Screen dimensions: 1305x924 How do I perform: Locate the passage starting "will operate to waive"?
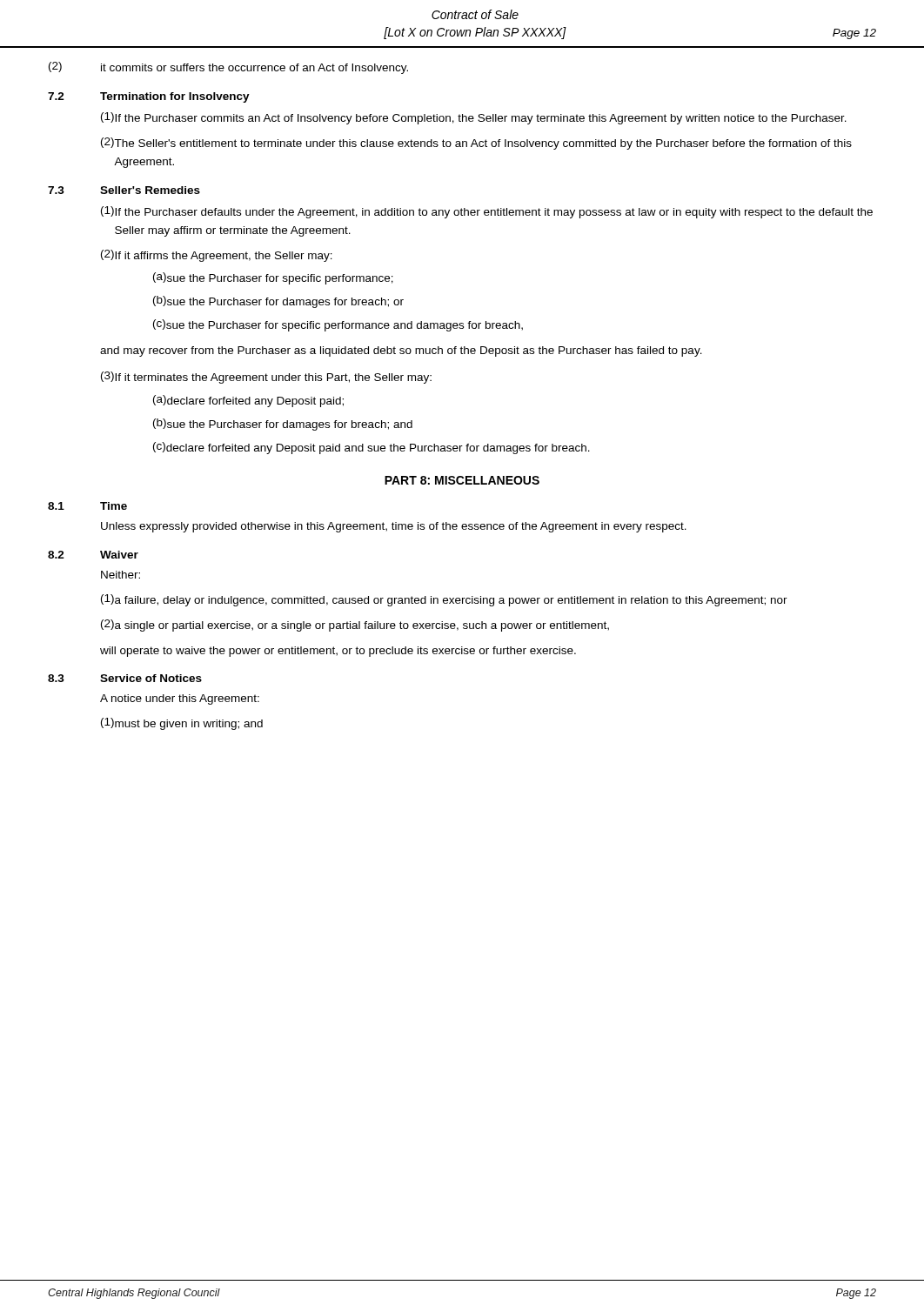coord(338,650)
